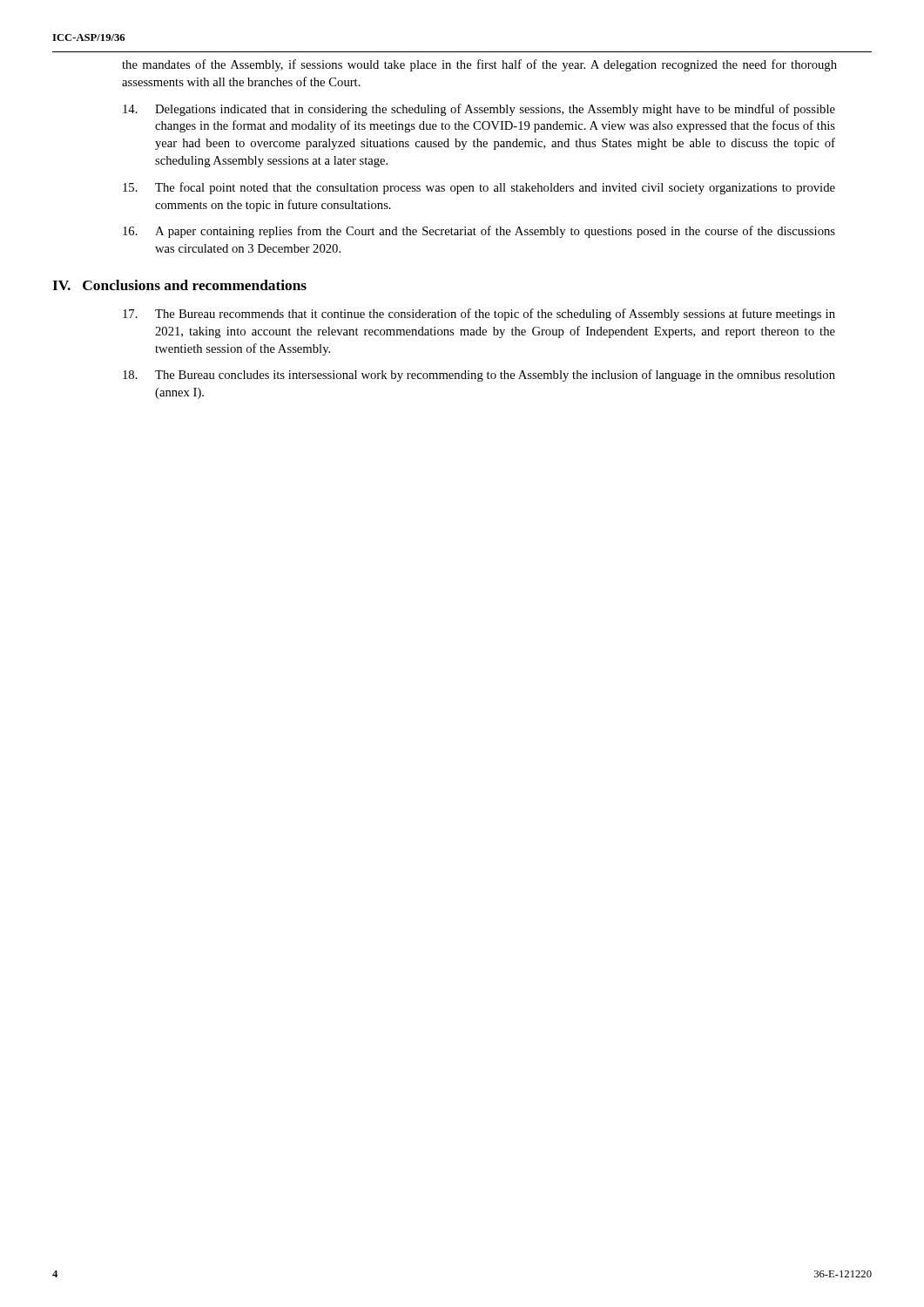Image resolution: width=924 pixels, height=1307 pixels.
Task: Point to the text block starting "the mandates of the Assembly,"
Action: pos(479,73)
